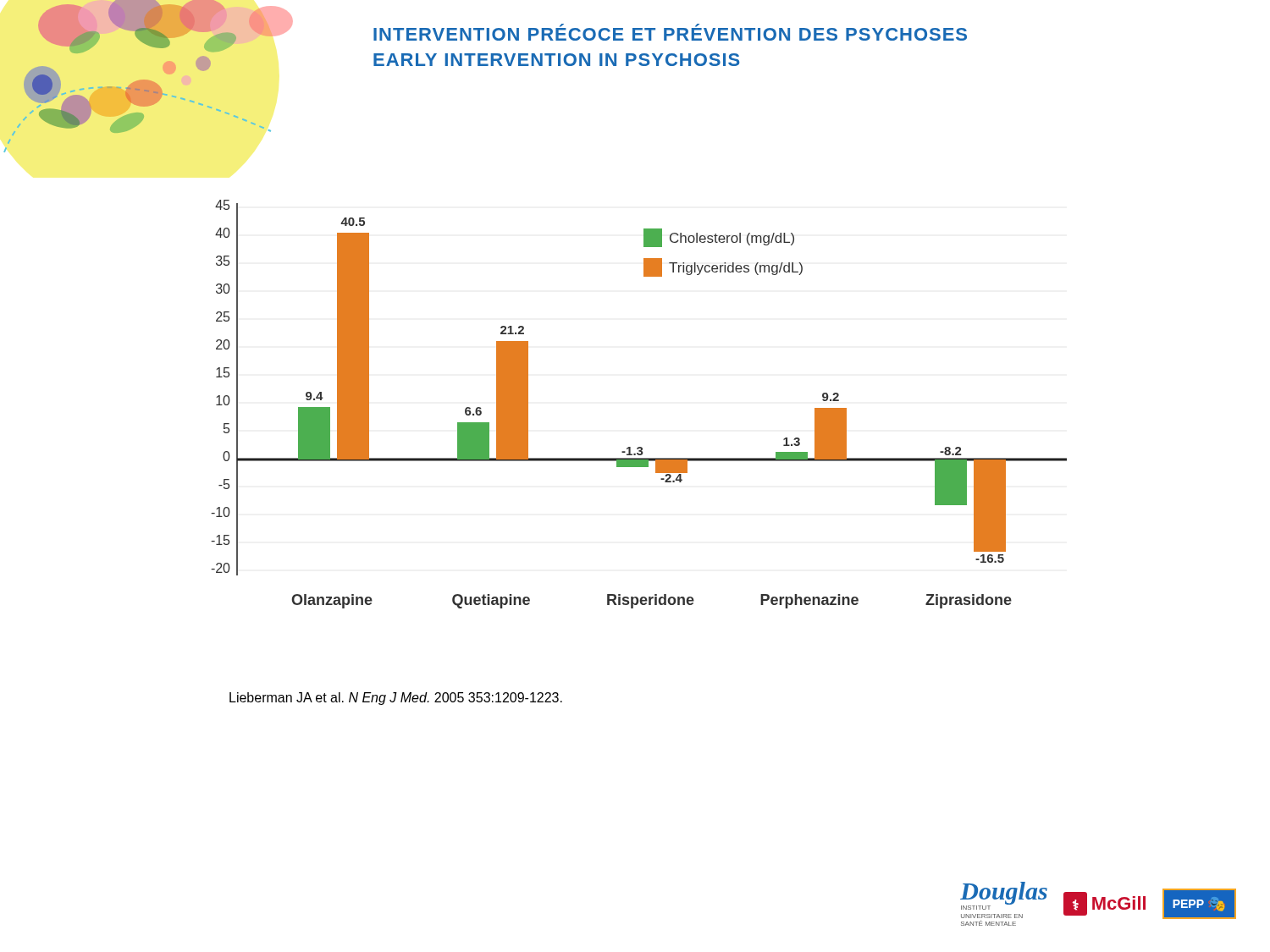Find the grouped bar chart

[635, 419]
